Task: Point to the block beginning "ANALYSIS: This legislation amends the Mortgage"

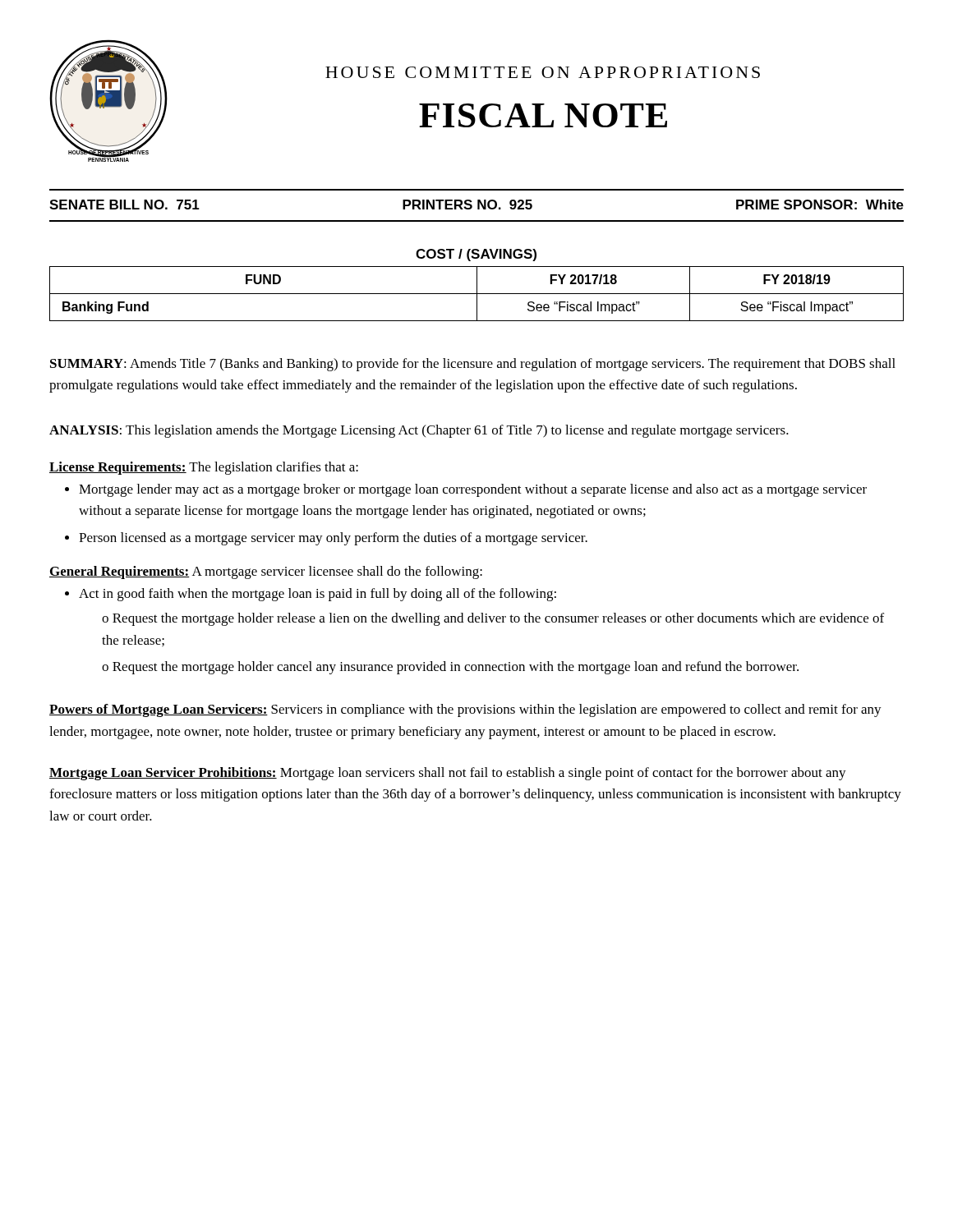Action: tap(419, 430)
